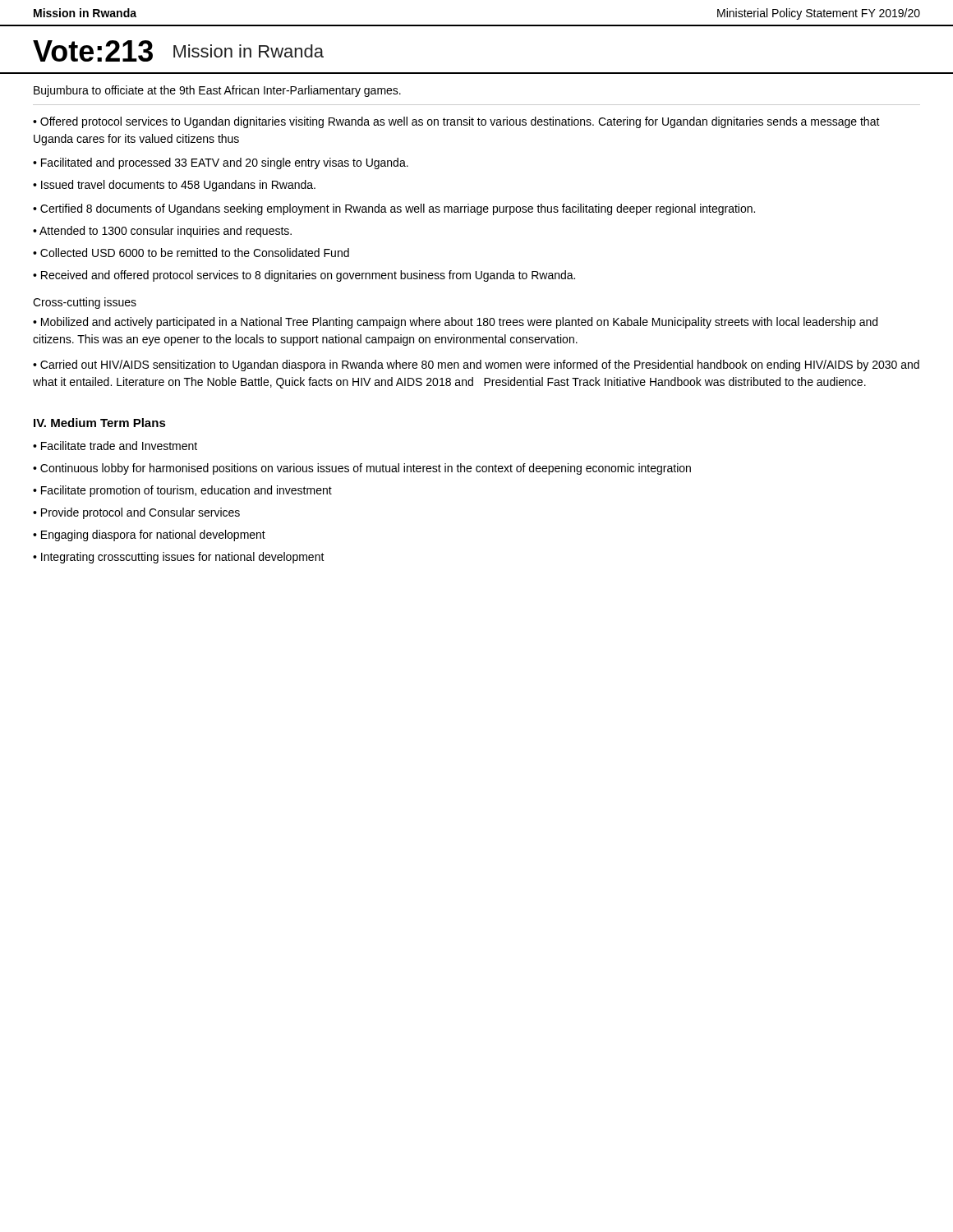This screenshot has height=1232, width=953.
Task: Locate the passage starting "• Engaging diaspora for national development"
Action: click(149, 535)
